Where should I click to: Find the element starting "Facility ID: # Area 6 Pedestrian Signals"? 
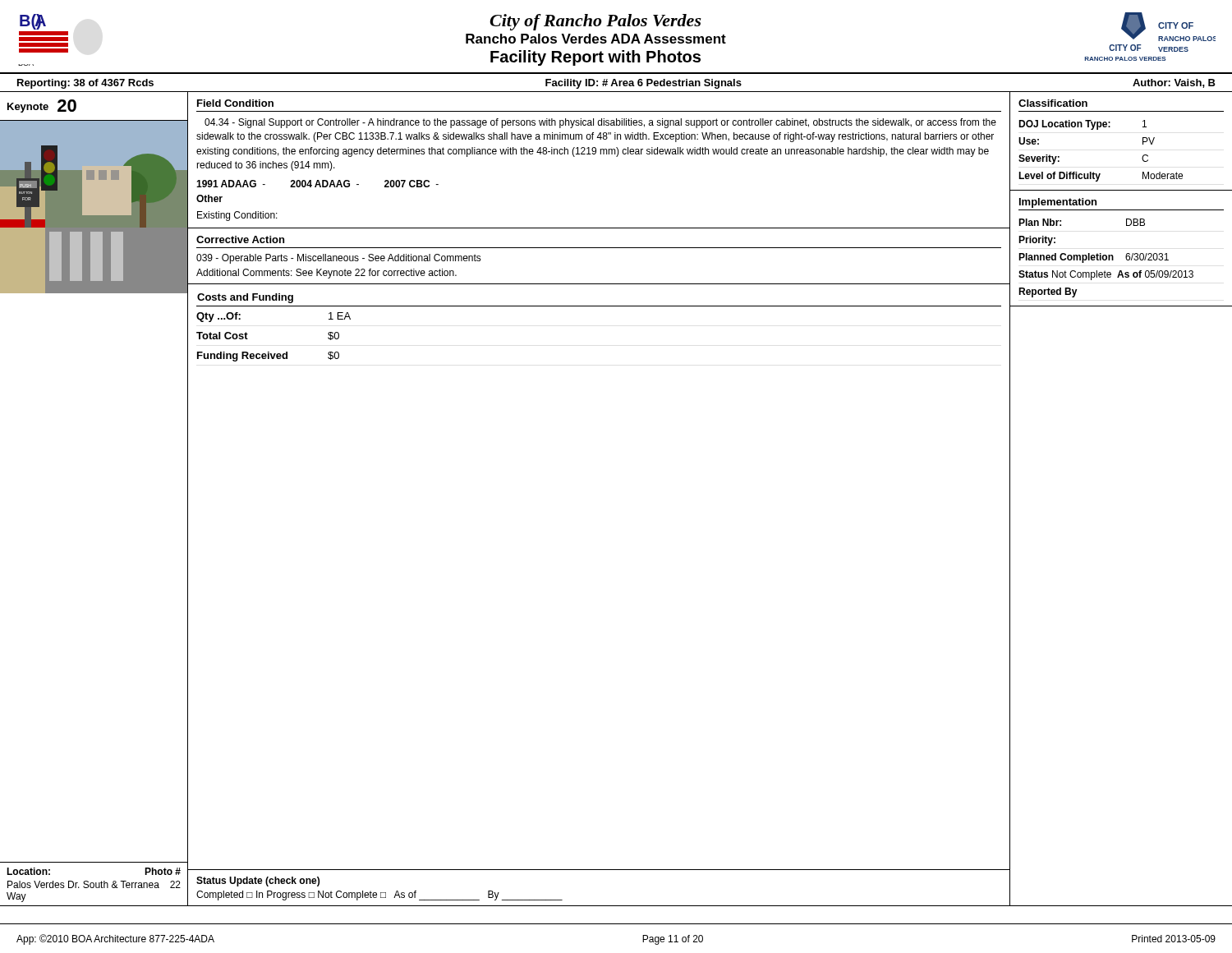tap(643, 83)
